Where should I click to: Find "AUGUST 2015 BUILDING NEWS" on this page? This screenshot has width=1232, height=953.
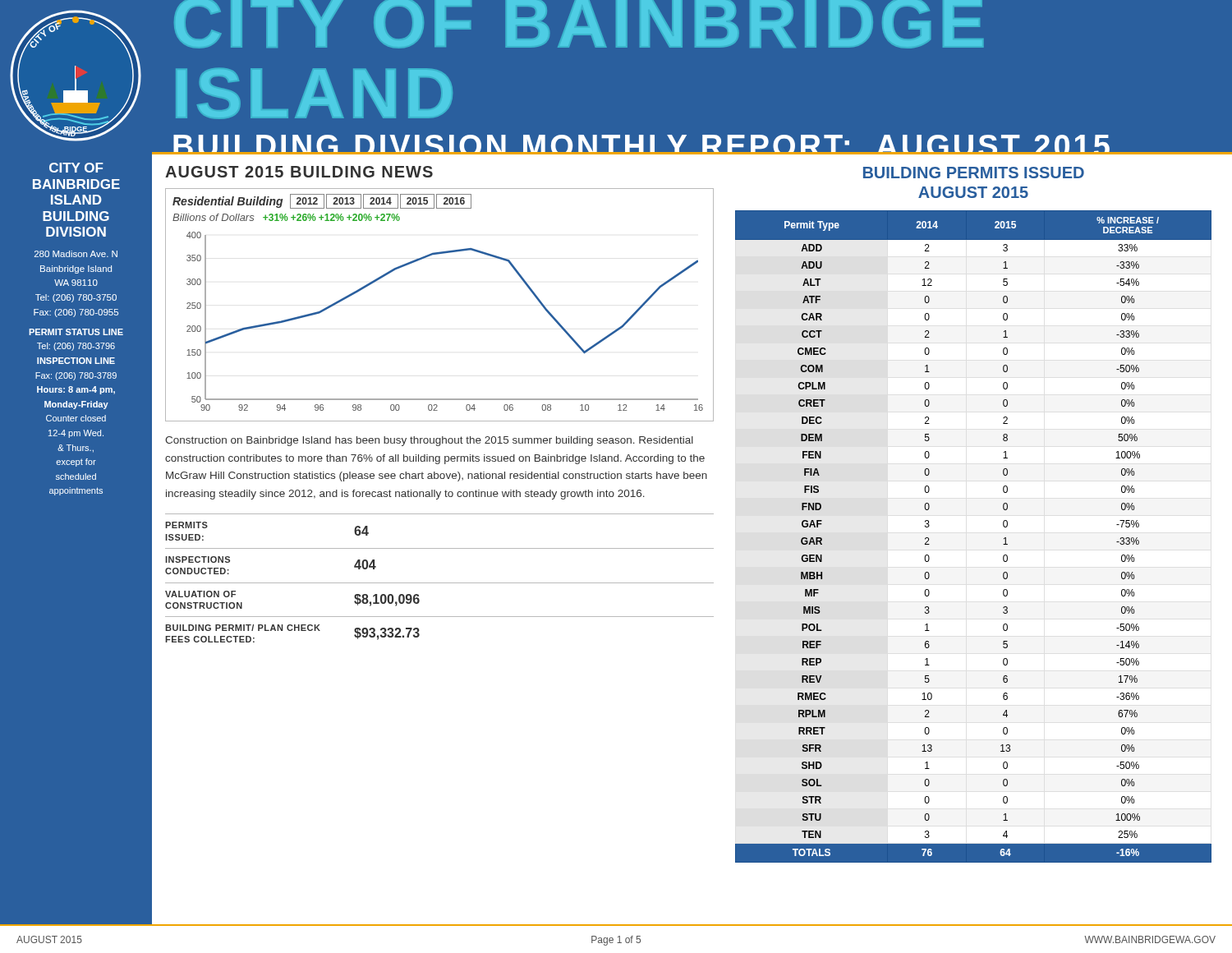point(299,172)
